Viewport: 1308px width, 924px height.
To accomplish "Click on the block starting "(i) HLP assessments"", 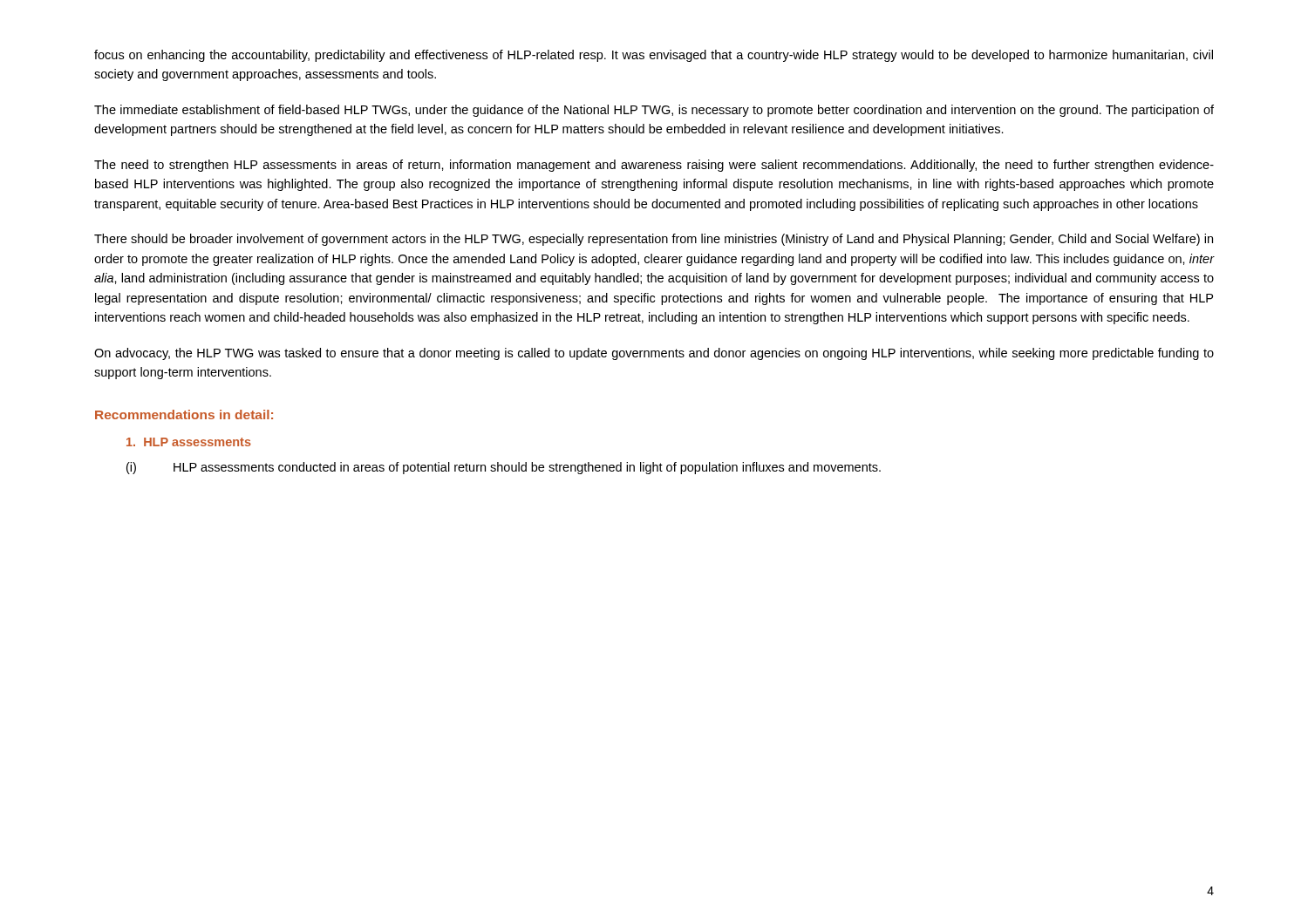I will click(670, 467).
